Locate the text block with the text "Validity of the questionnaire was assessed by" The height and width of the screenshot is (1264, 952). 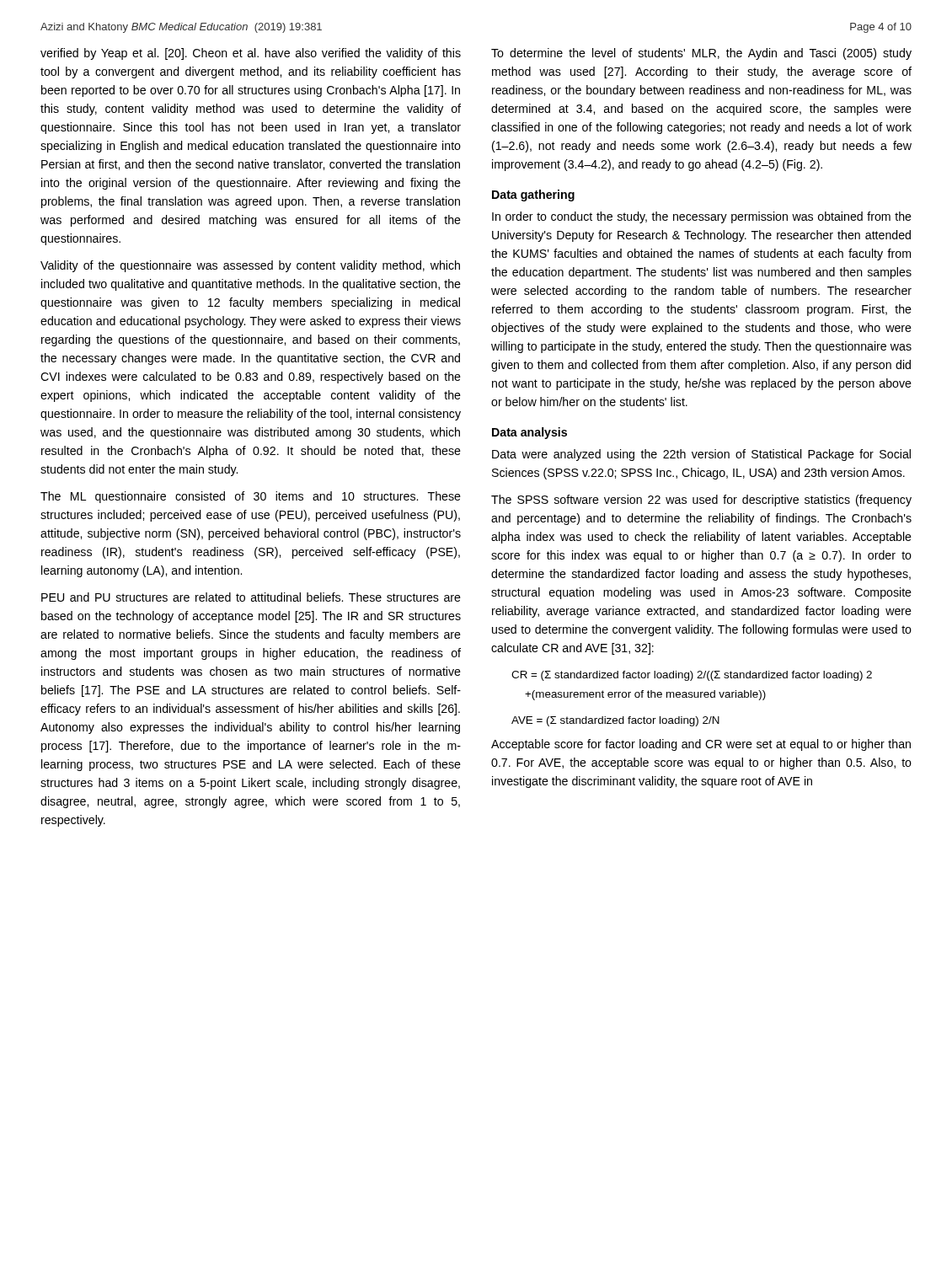[251, 368]
